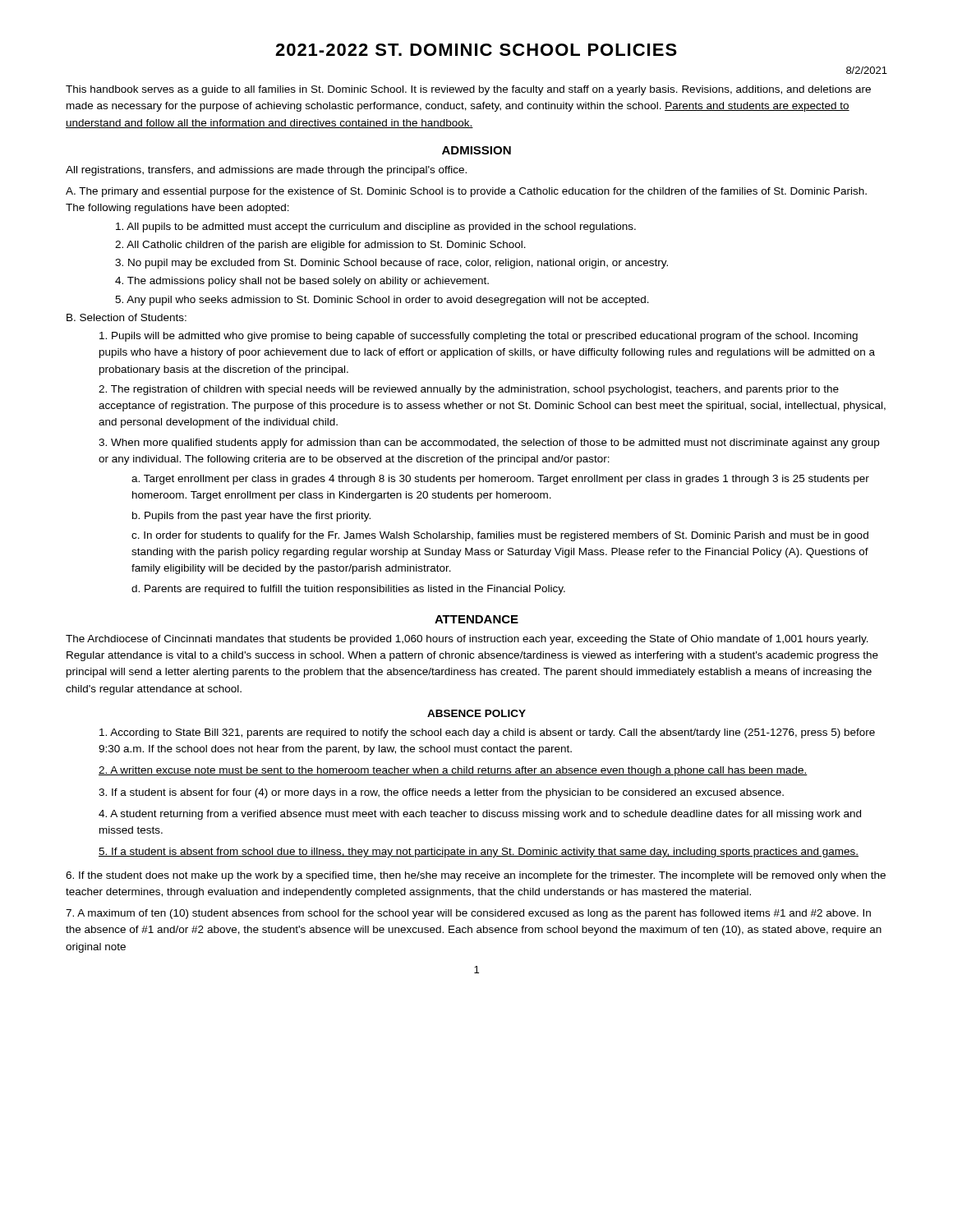Find the passage starting "3. No pupil may be excluded from"
The width and height of the screenshot is (953, 1232).
click(x=392, y=262)
